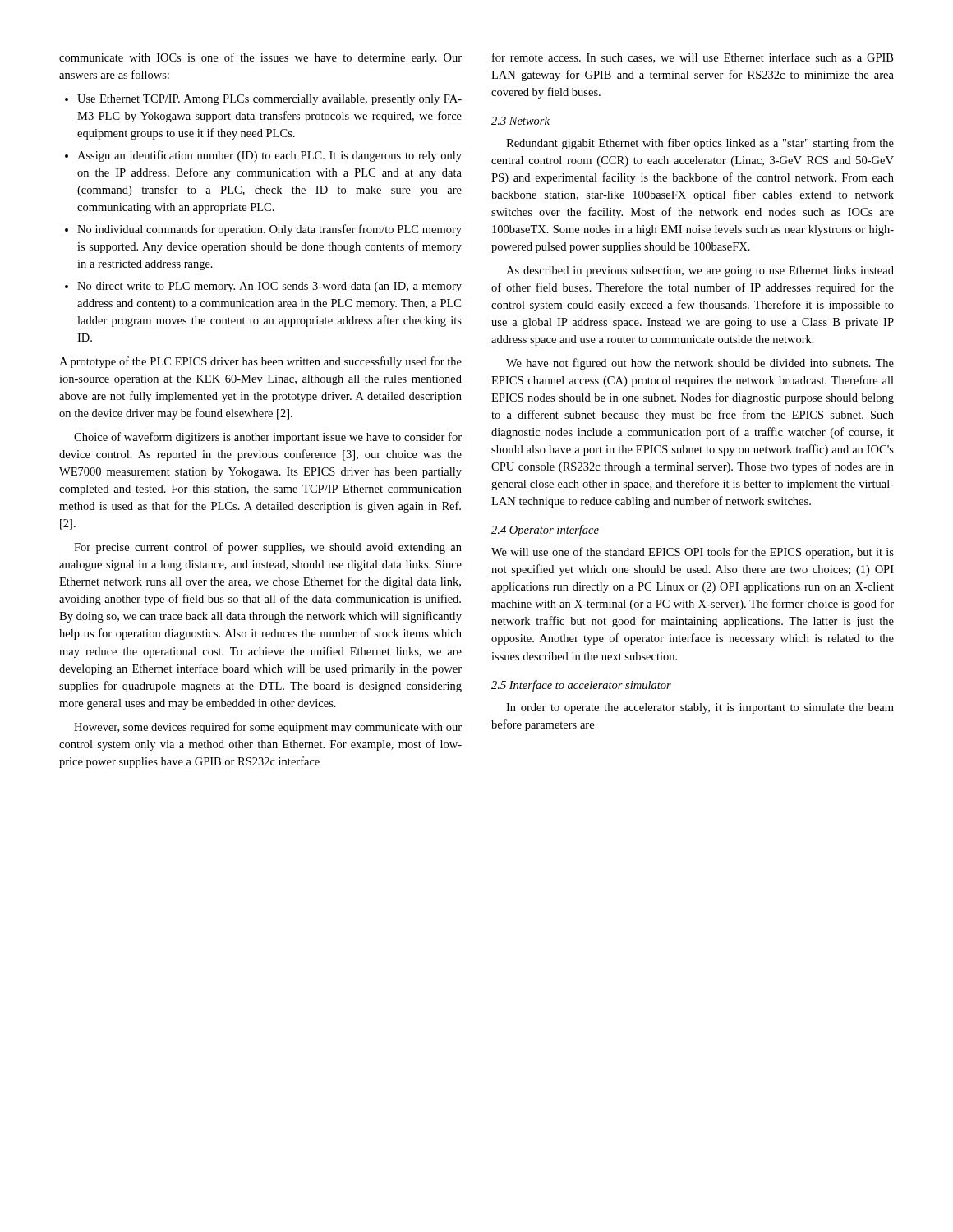Click where it says "2.5 Interface to accelerator simulator"
The image size is (953, 1232).
coord(581,686)
